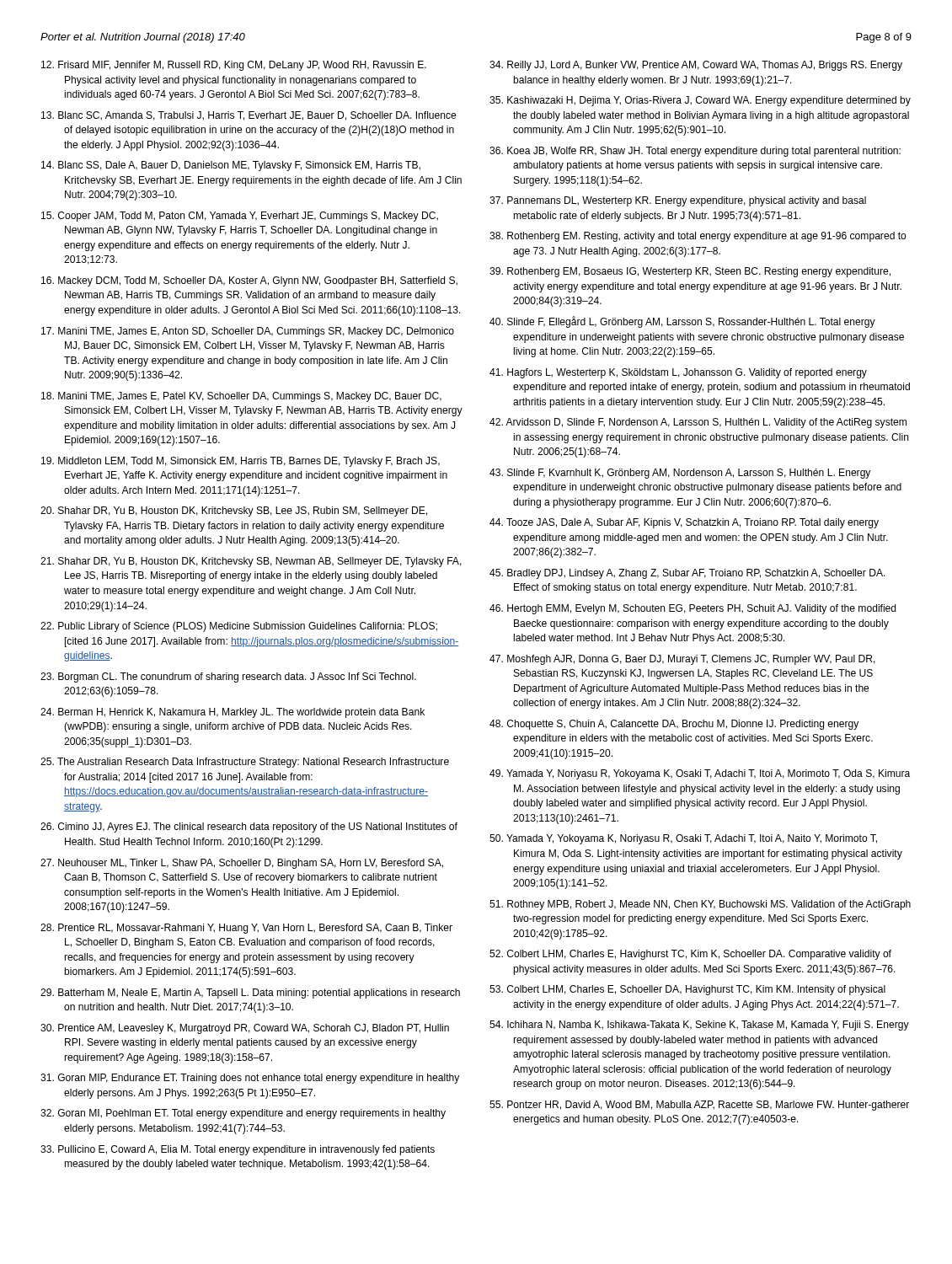This screenshot has height=1264, width=952.
Task: Click the passage that begins "44. Tooze JAS, Dale A, Subar AF,"
Action: coord(689,538)
